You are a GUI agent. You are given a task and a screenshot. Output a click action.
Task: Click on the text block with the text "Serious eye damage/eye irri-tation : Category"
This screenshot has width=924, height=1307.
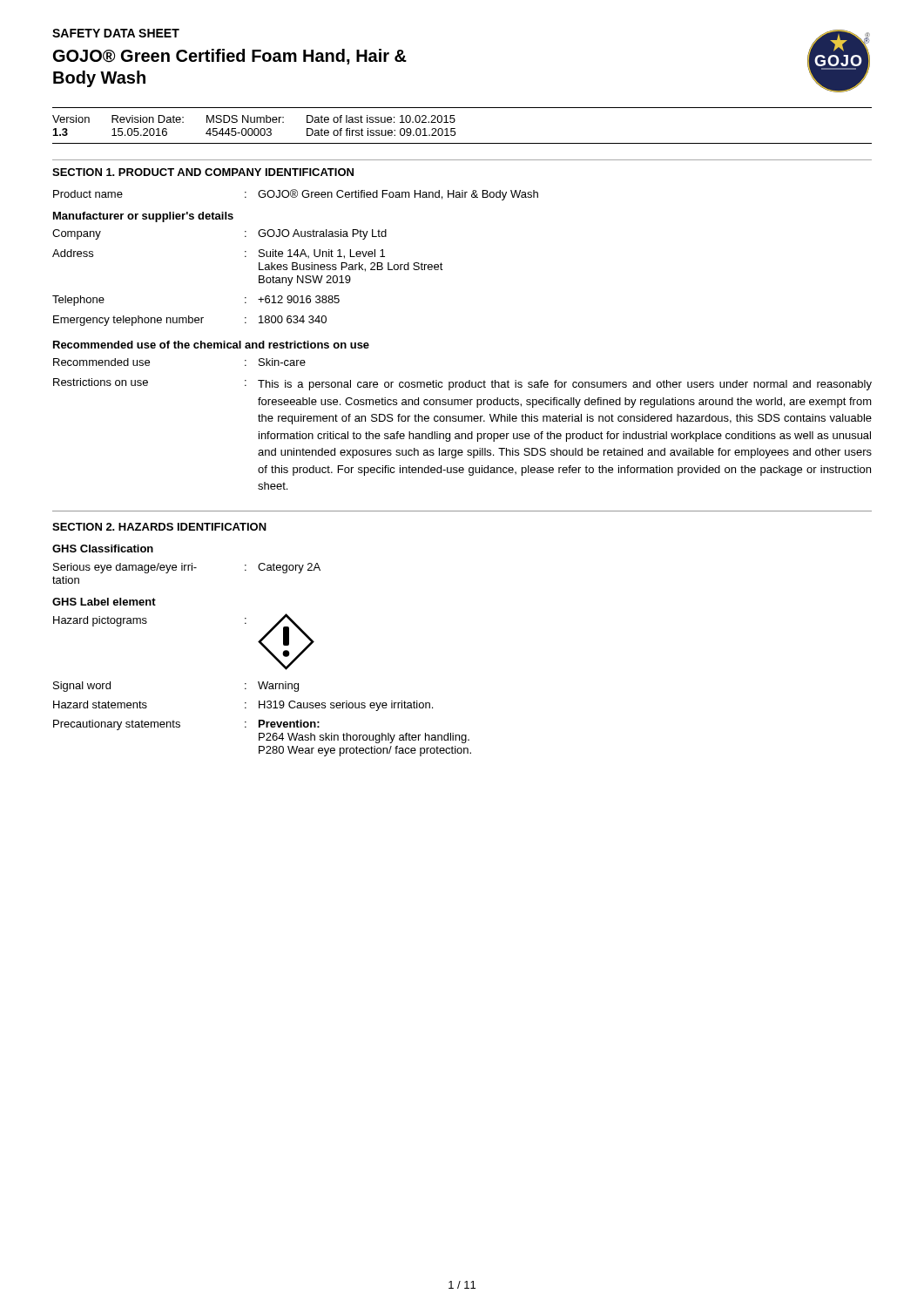[x=187, y=568]
